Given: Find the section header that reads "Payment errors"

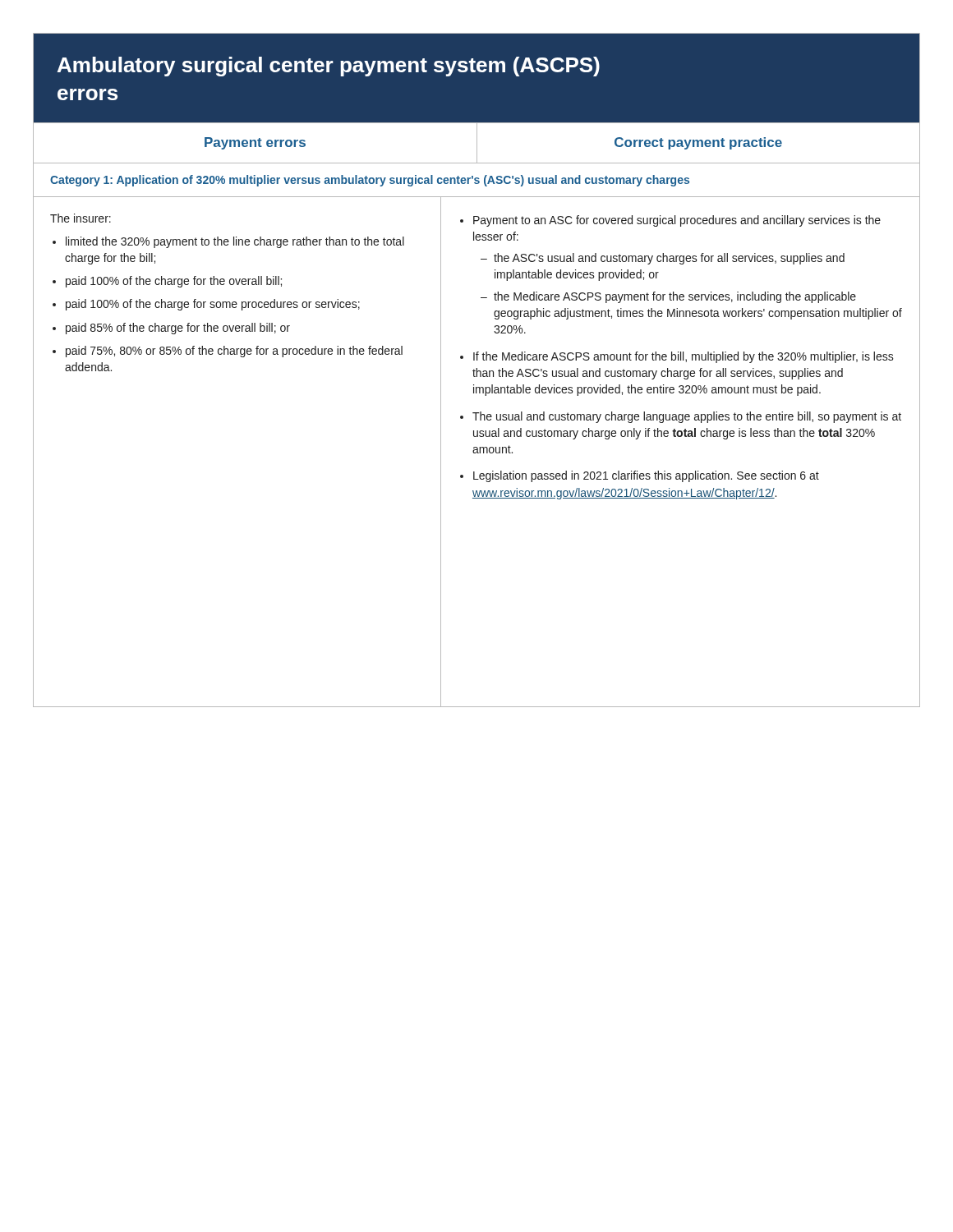Looking at the screenshot, I should pyautogui.click(x=255, y=142).
